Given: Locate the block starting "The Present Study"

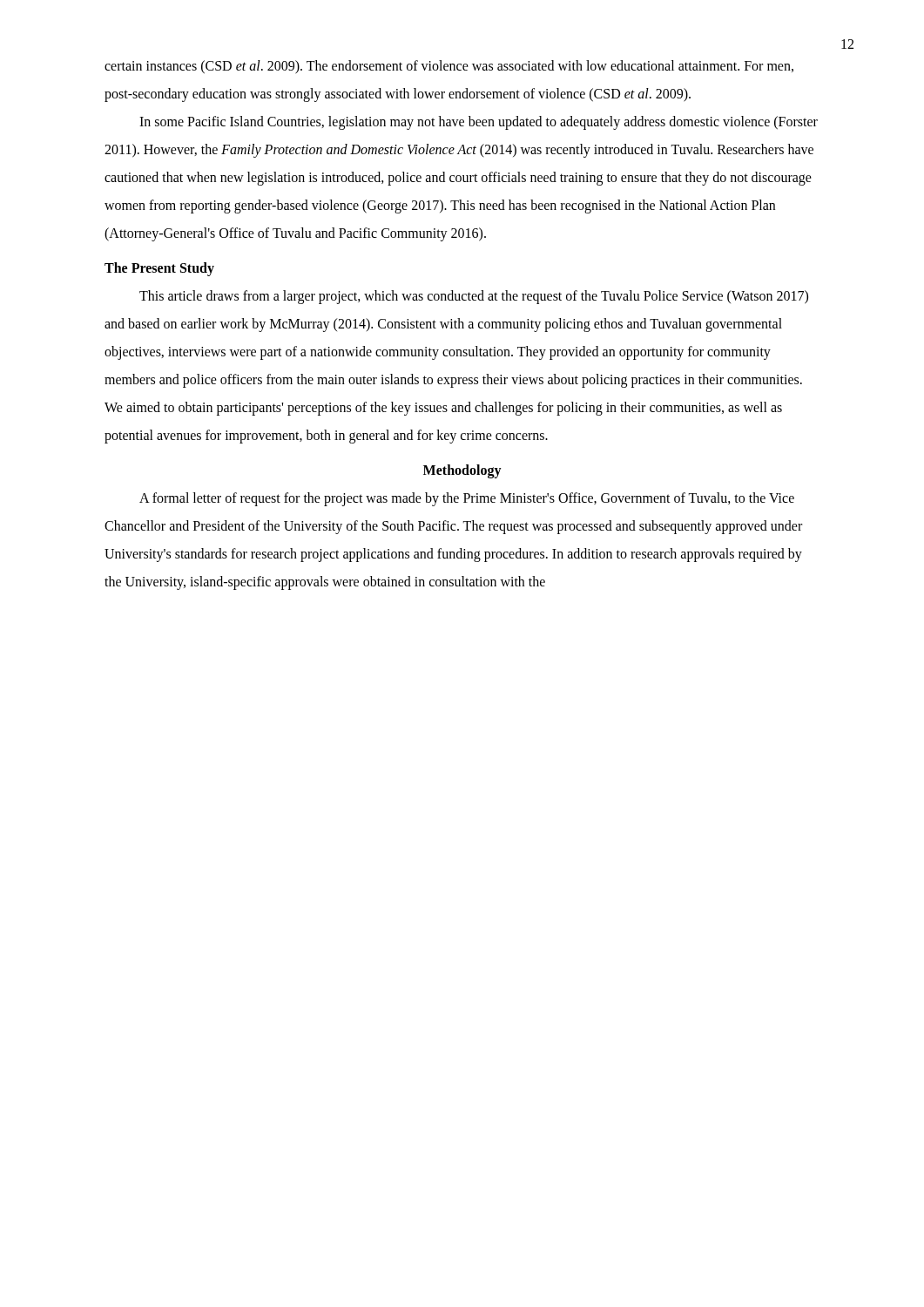Looking at the screenshot, I should [159, 268].
